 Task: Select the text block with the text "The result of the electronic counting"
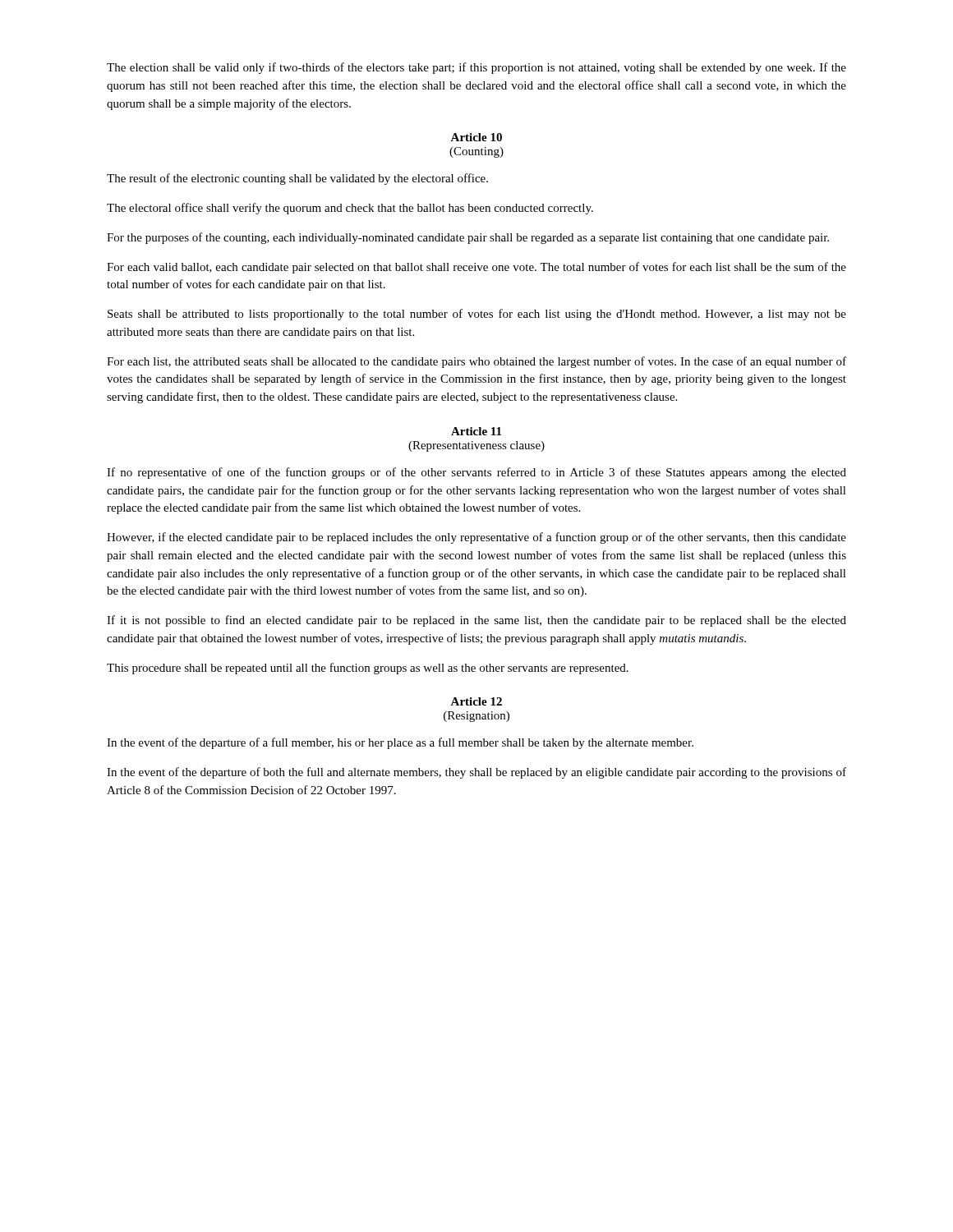click(298, 178)
